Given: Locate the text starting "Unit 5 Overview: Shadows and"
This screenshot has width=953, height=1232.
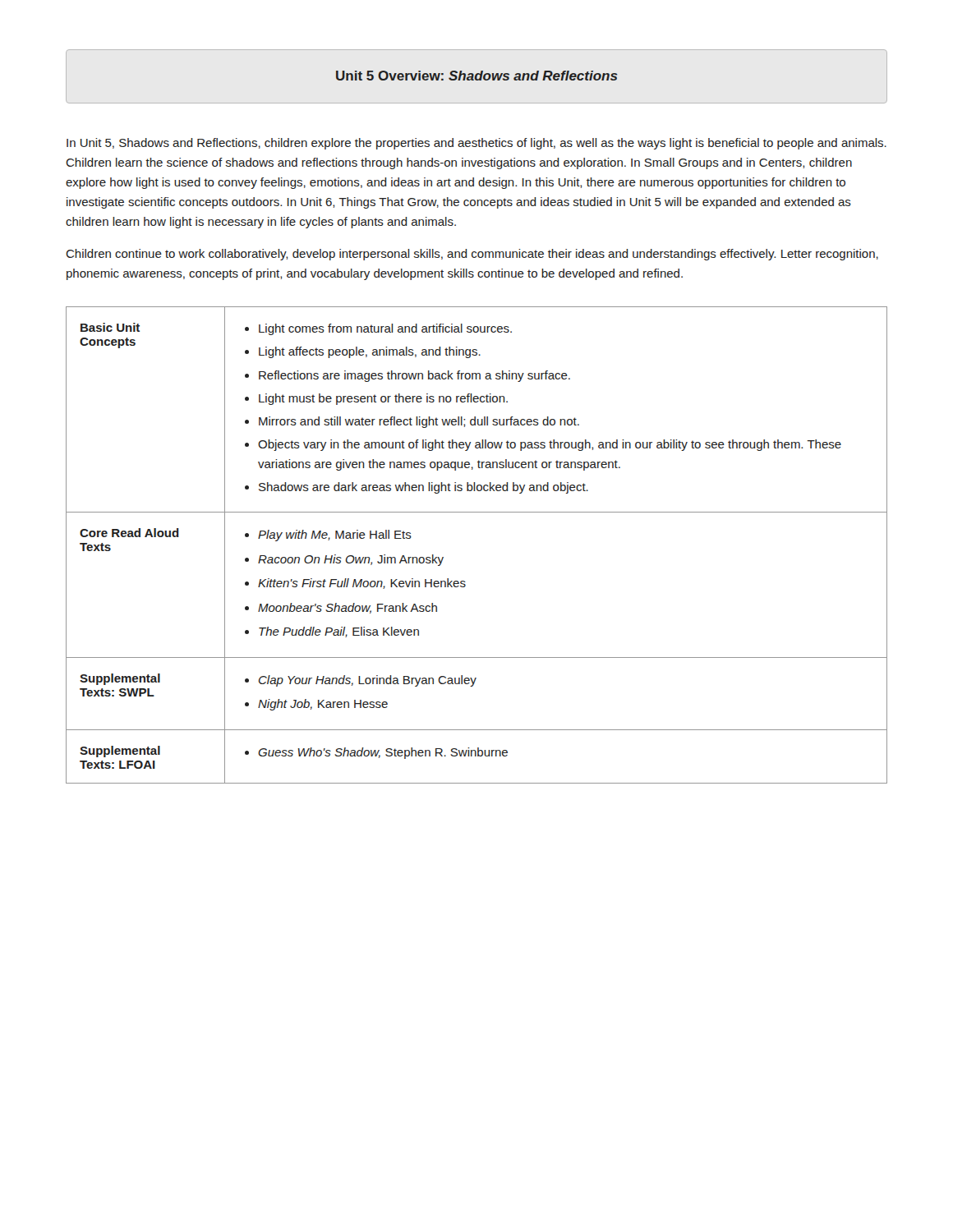Looking at the screenshot, I should click(476, 76).
